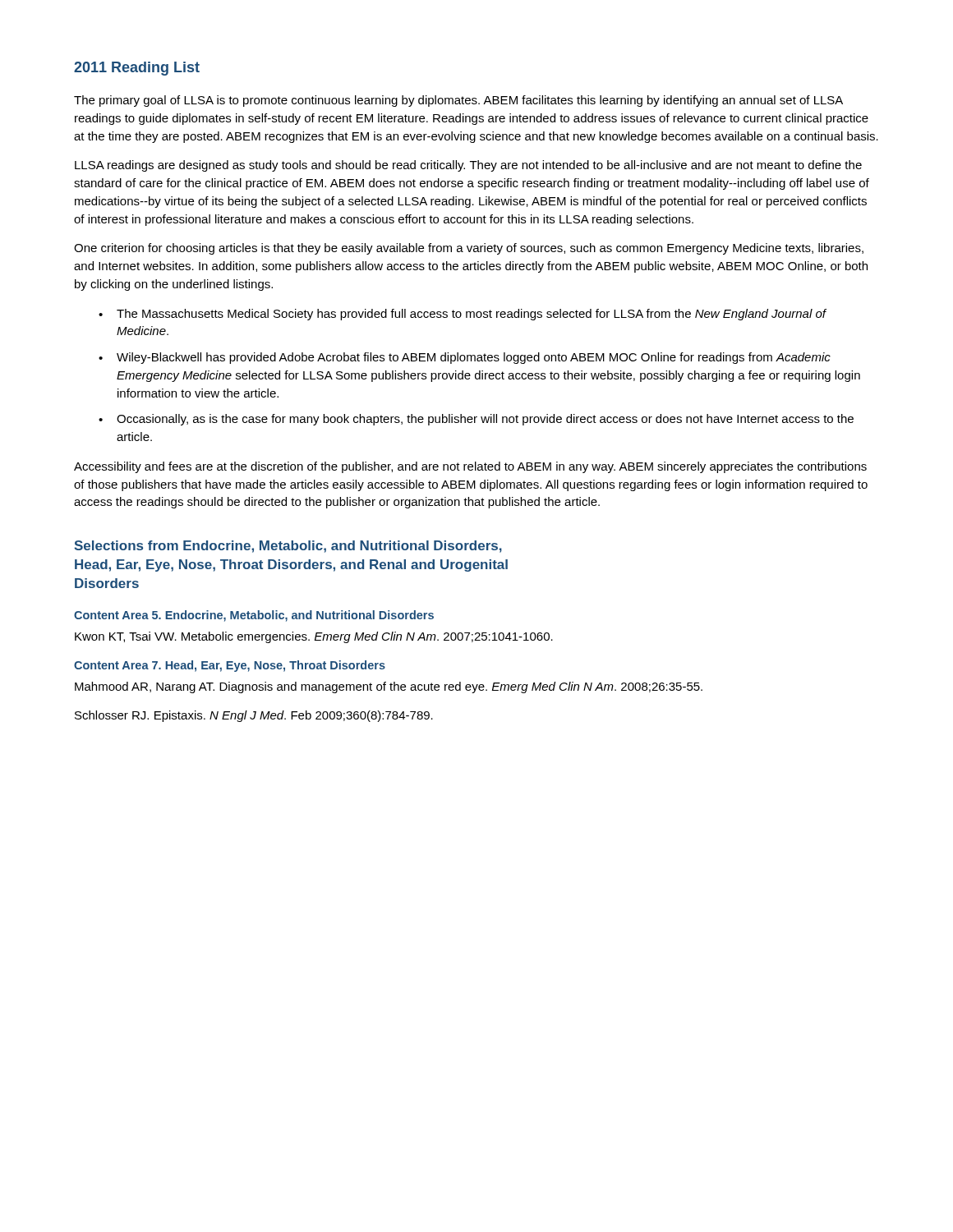953x1232 pixels.
Task: Select the section header that says "Selections from Endocrine, Metabolic, and"
Action: coord(291,565)
